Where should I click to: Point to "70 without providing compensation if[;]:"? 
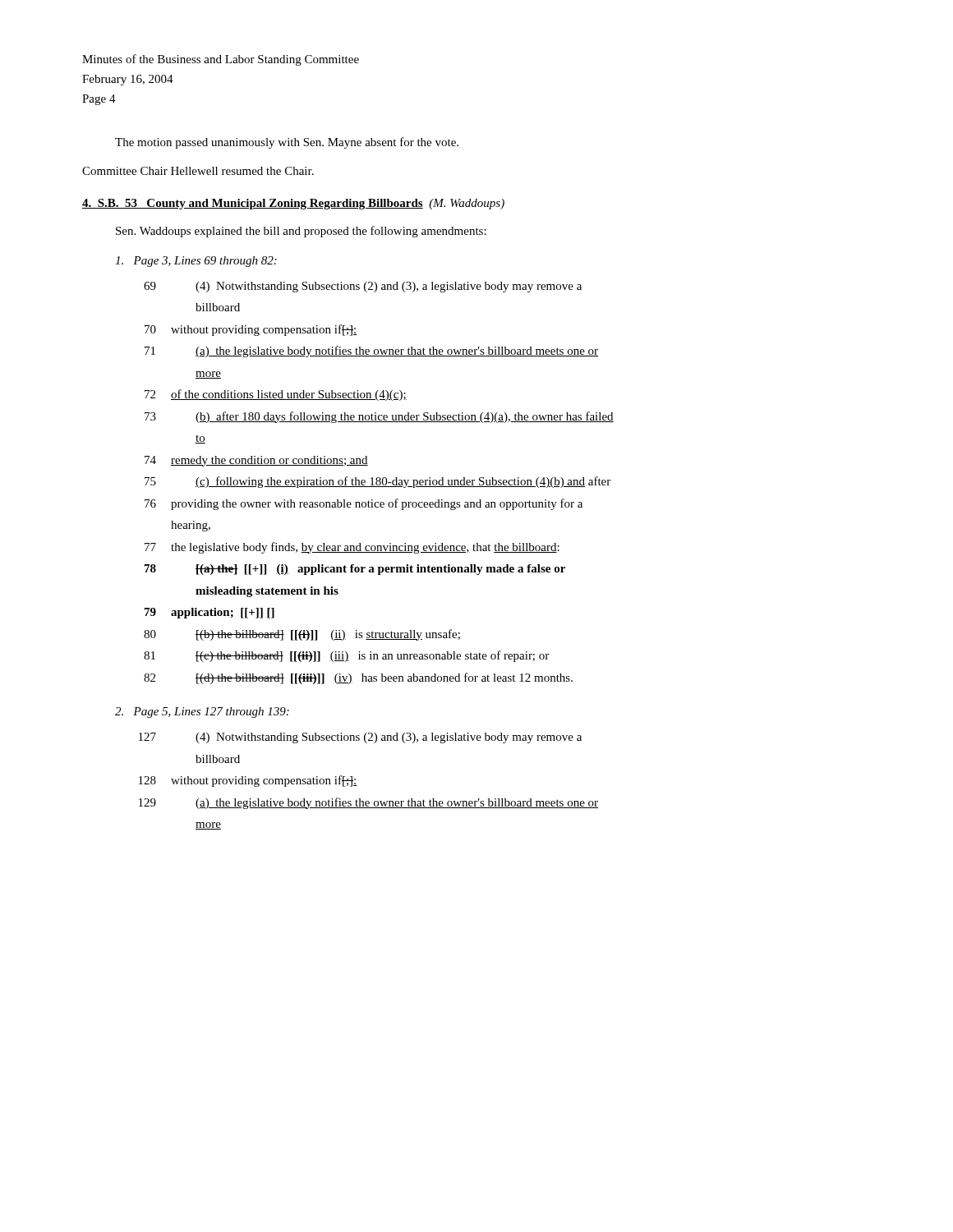251,330
